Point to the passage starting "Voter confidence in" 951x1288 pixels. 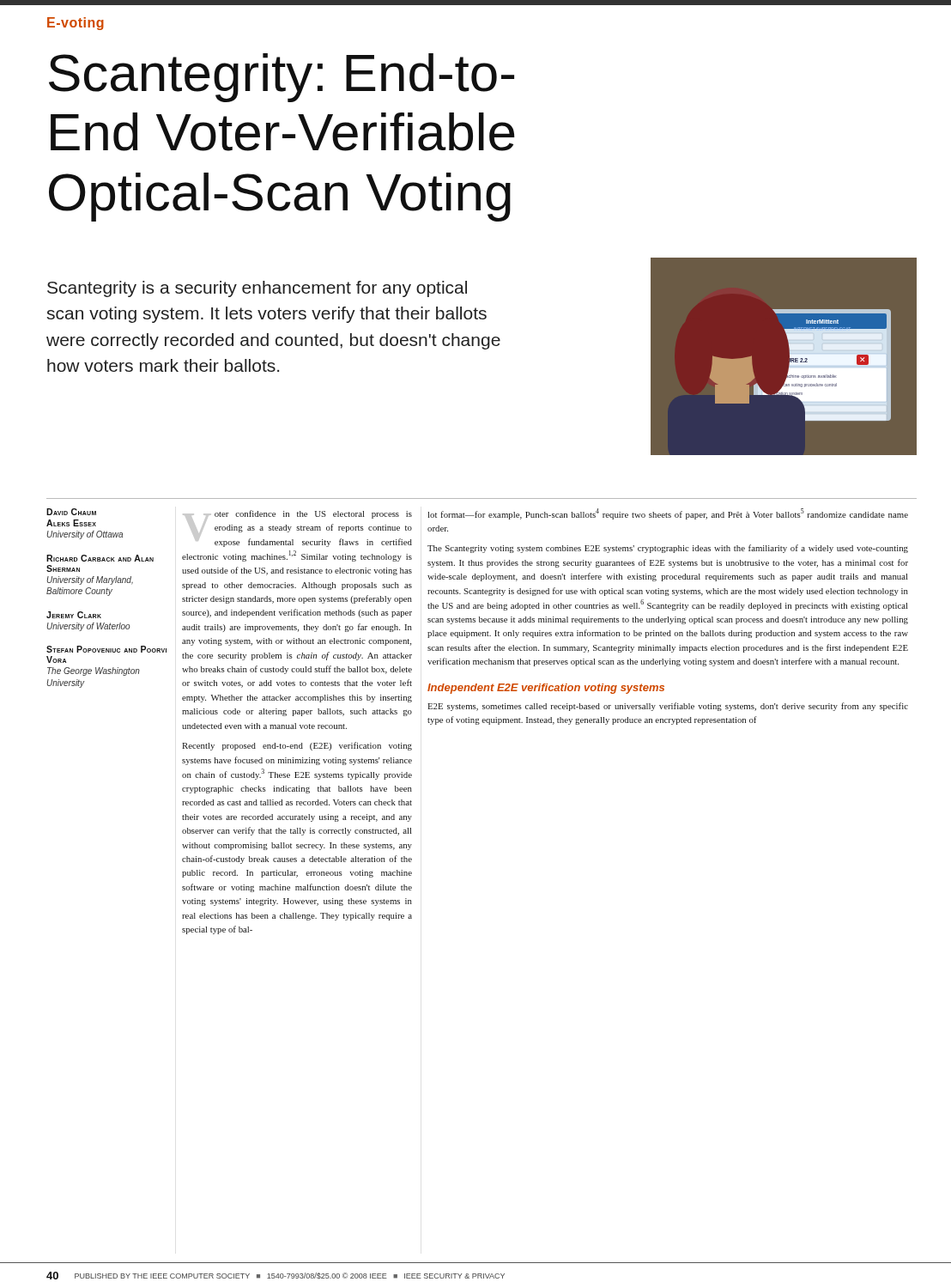tap(297, 721)
